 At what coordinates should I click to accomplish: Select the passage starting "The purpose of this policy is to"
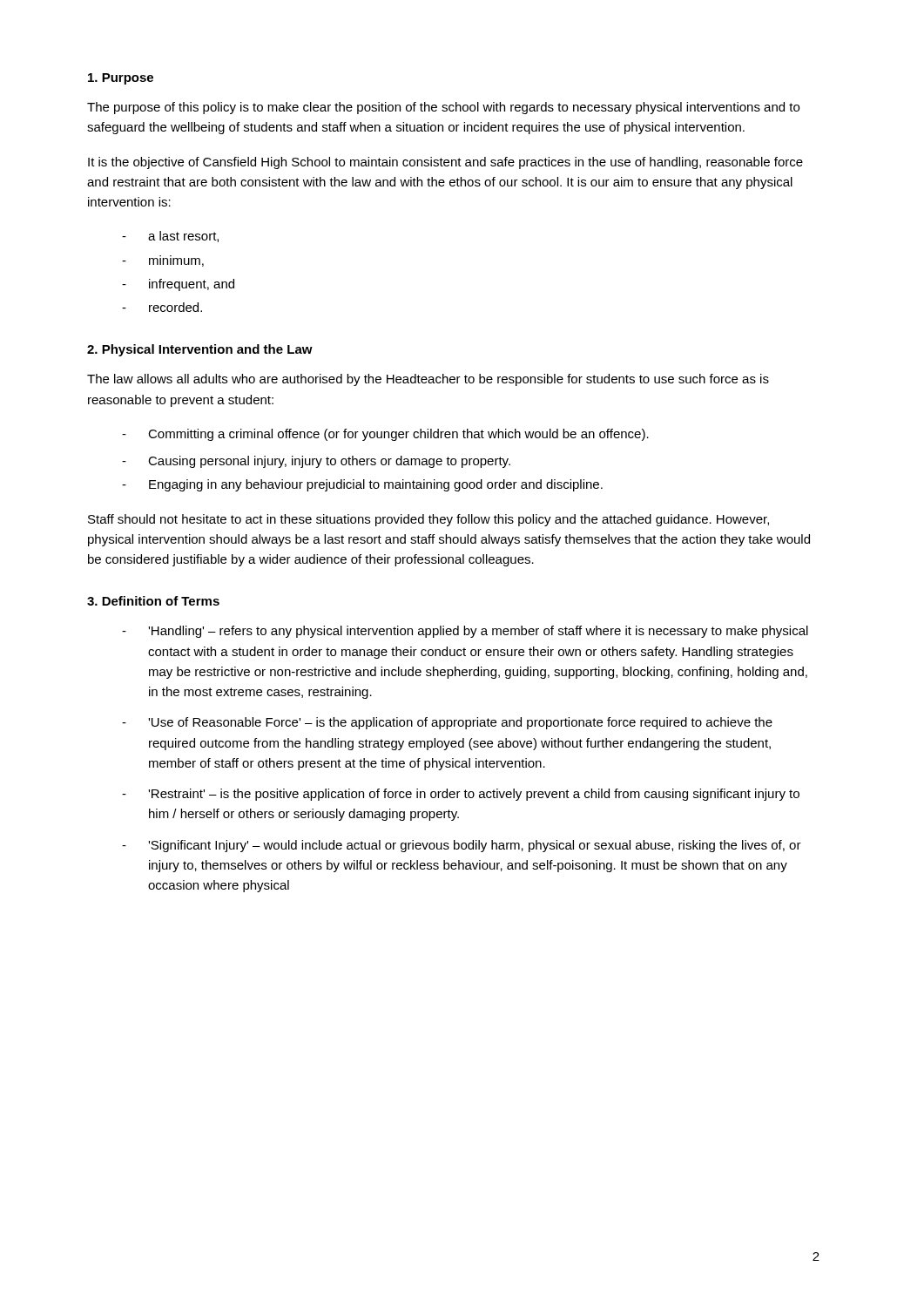coord(444,117)
